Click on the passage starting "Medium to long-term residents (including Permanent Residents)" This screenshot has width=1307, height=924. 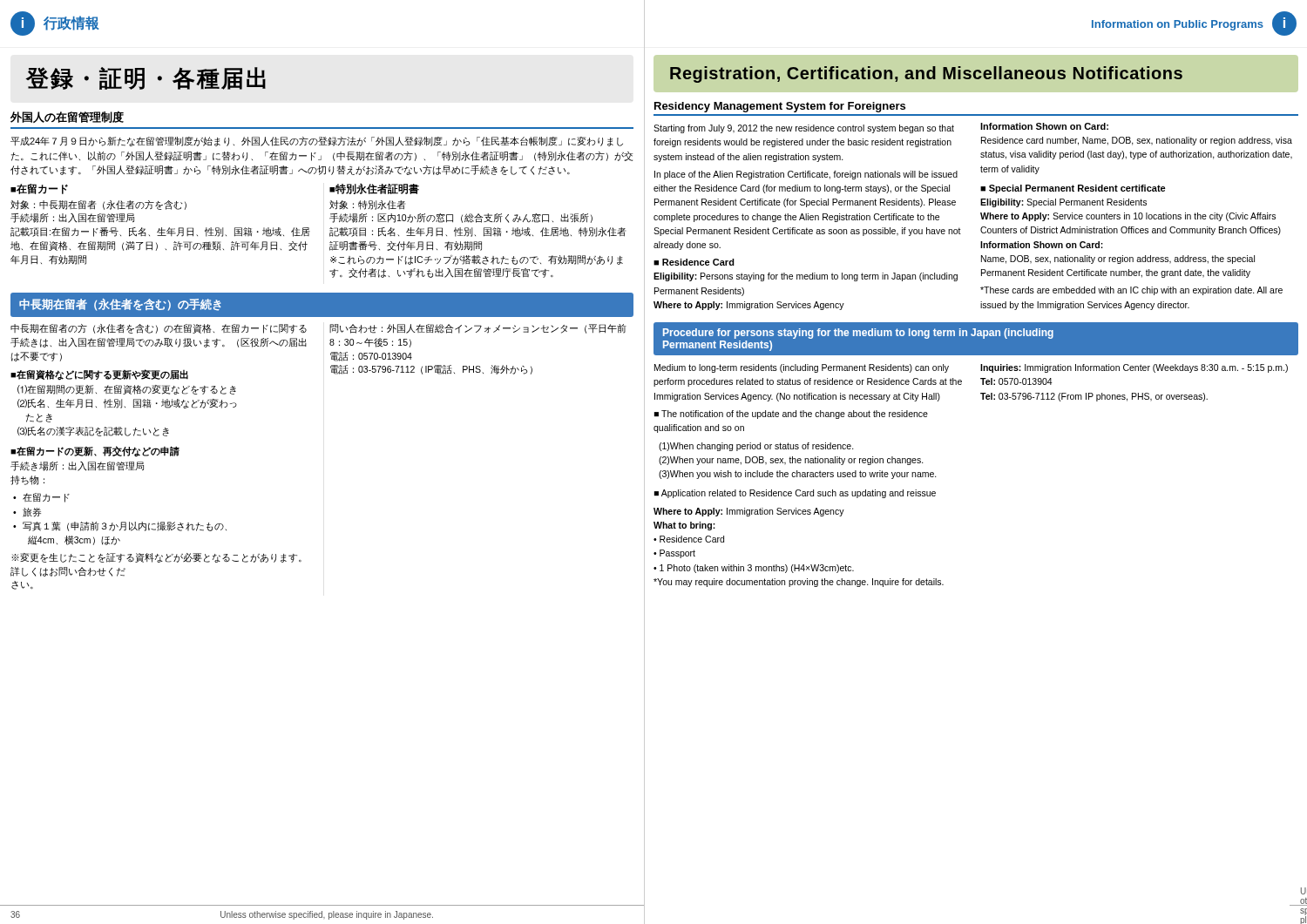(812, 382)
